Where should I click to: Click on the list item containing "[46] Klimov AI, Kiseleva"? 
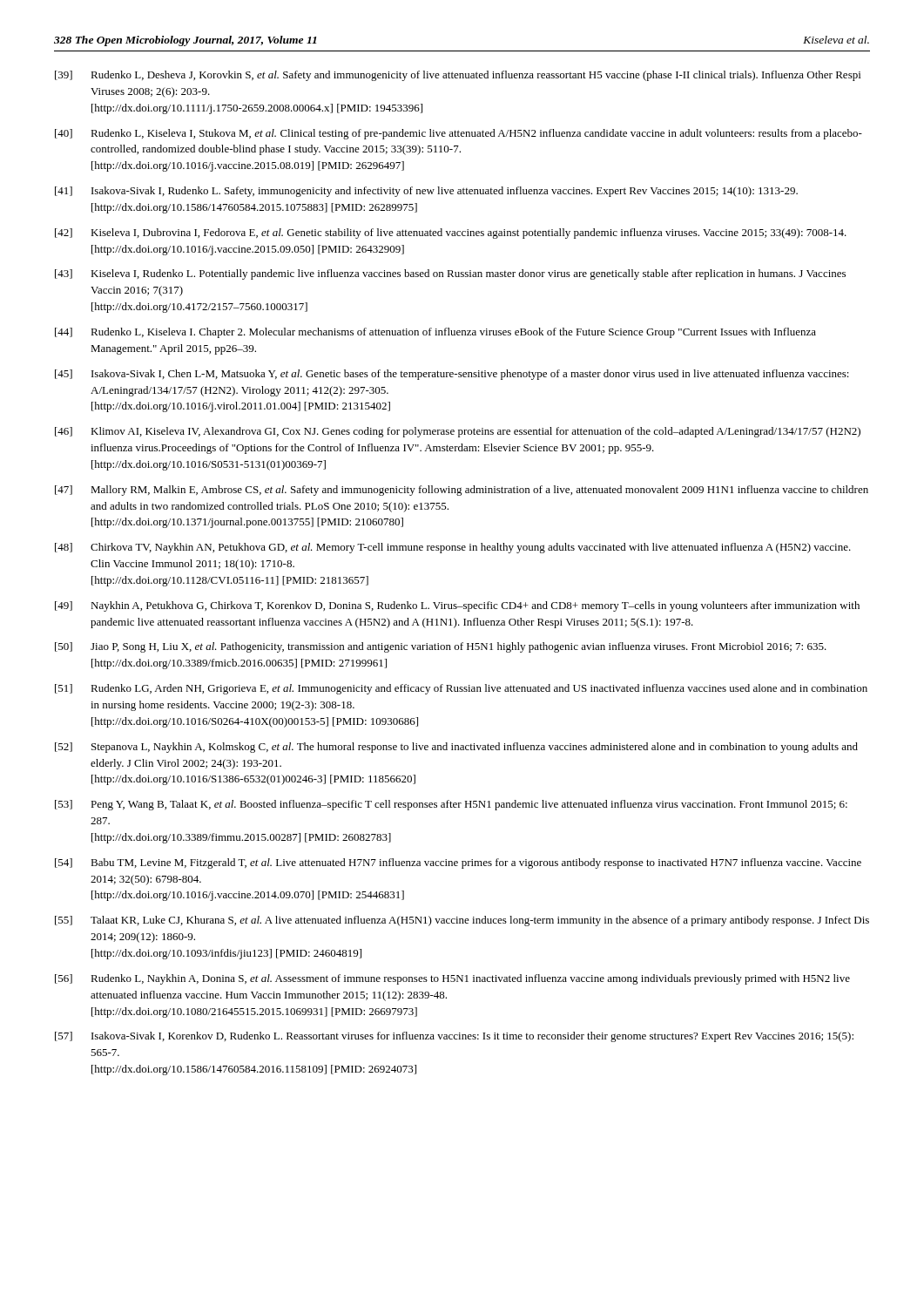[462, 448]
